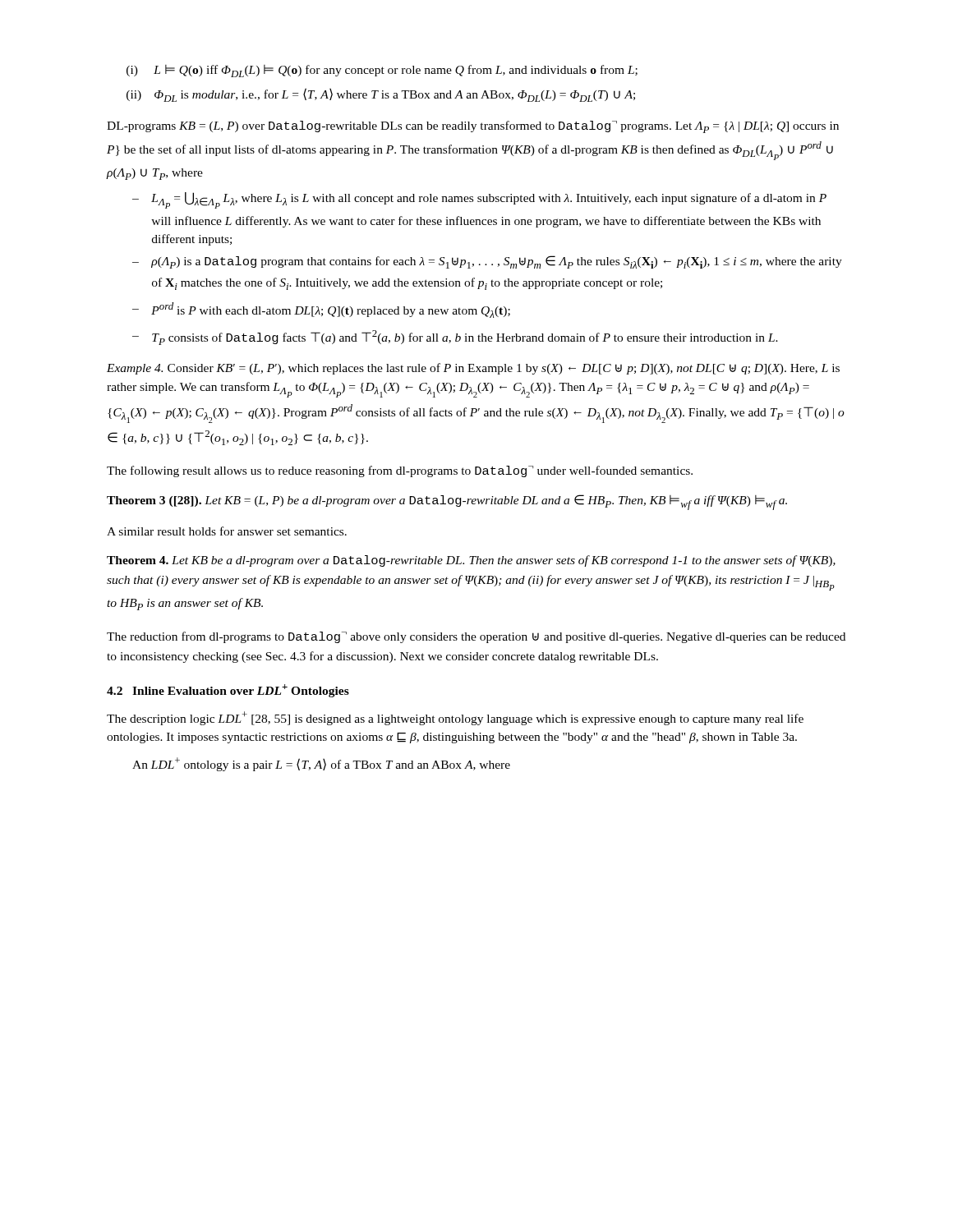Point to the block beginning "(i) L ⊨ Q(o) iff ΦDL(L) ⊨"

(486, 71)
